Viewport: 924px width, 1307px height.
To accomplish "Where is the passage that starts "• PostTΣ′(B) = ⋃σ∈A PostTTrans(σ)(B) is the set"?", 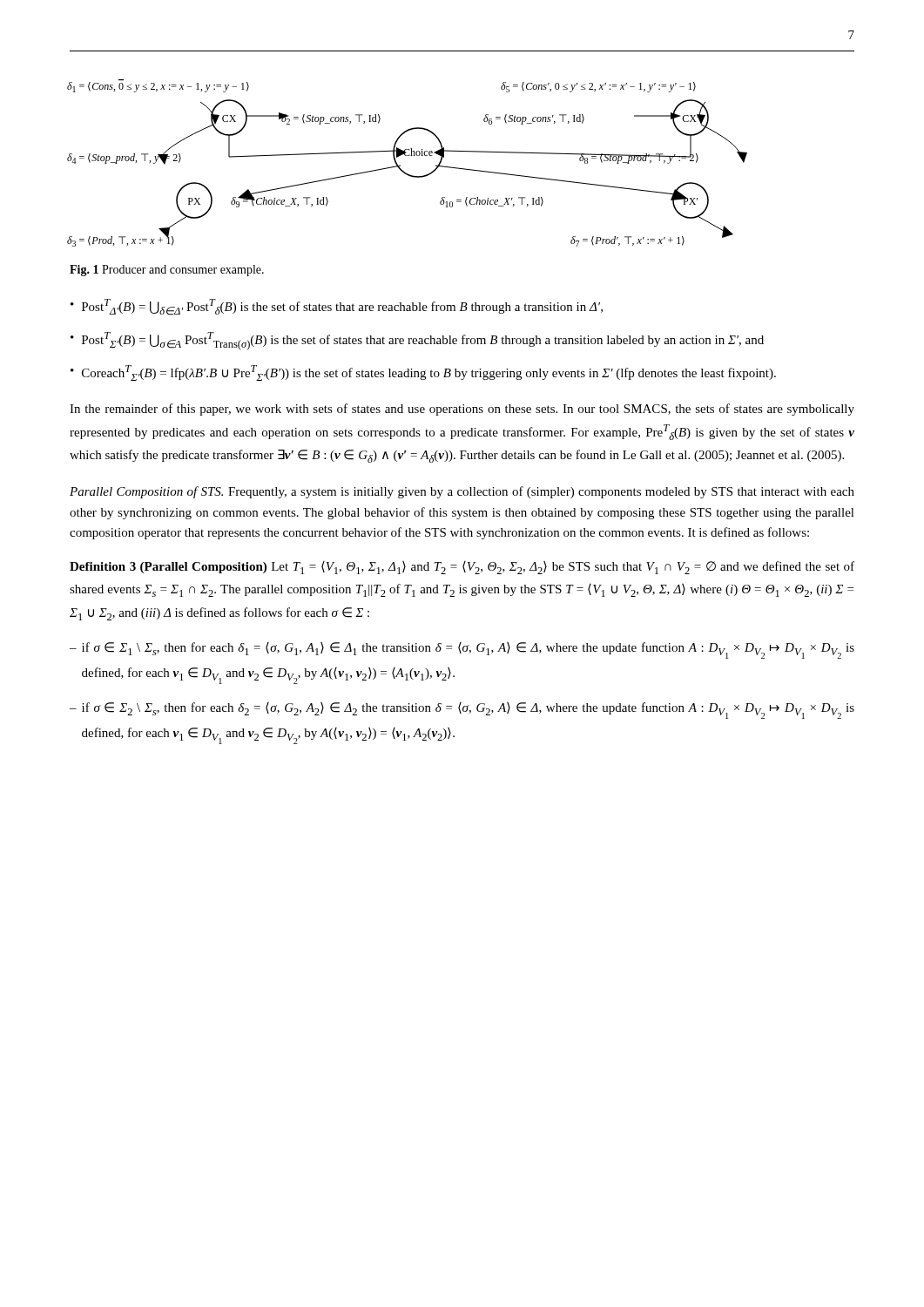I will click(x=417, y=340).
